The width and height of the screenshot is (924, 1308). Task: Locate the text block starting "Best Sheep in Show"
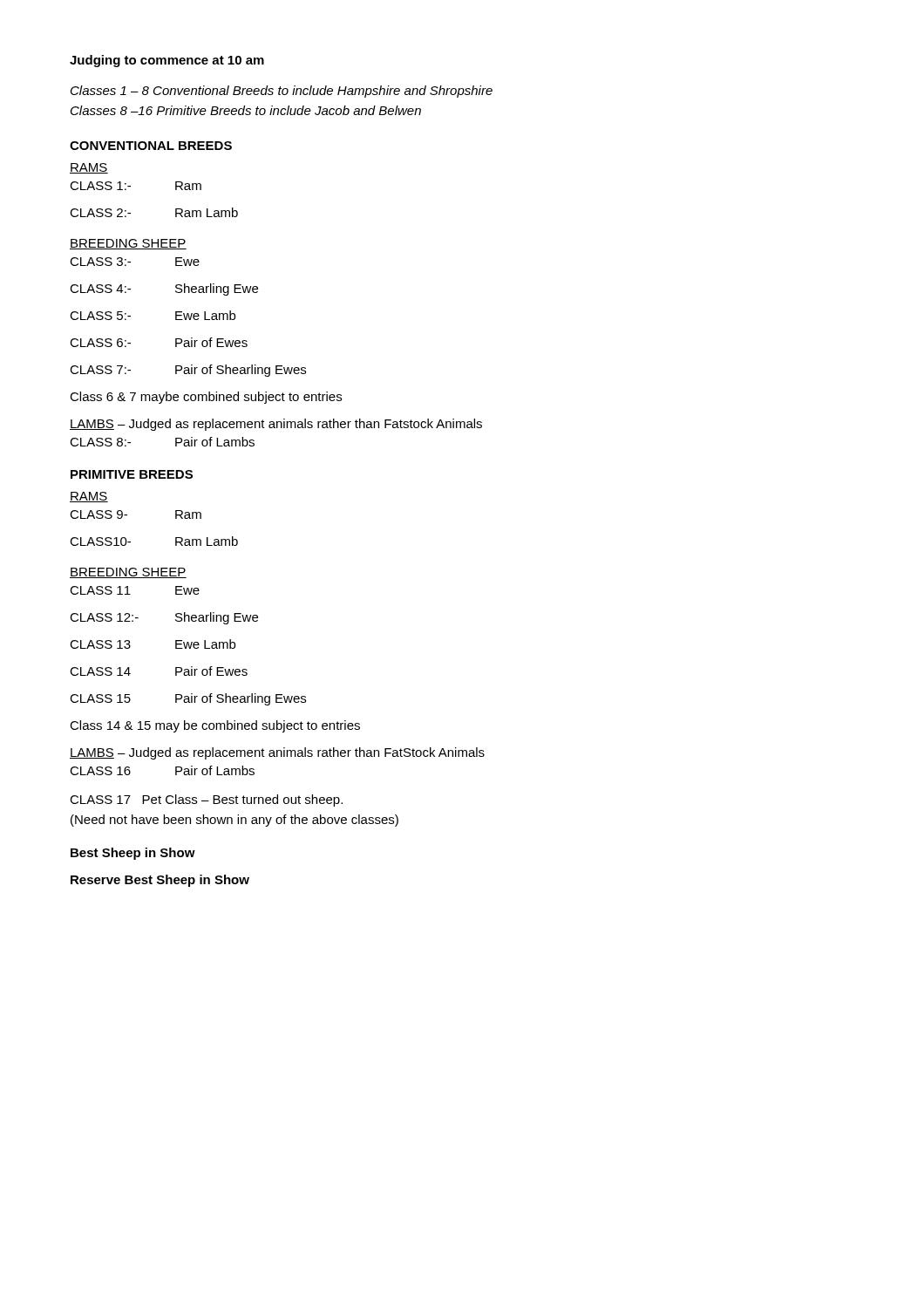pos(132,852)
